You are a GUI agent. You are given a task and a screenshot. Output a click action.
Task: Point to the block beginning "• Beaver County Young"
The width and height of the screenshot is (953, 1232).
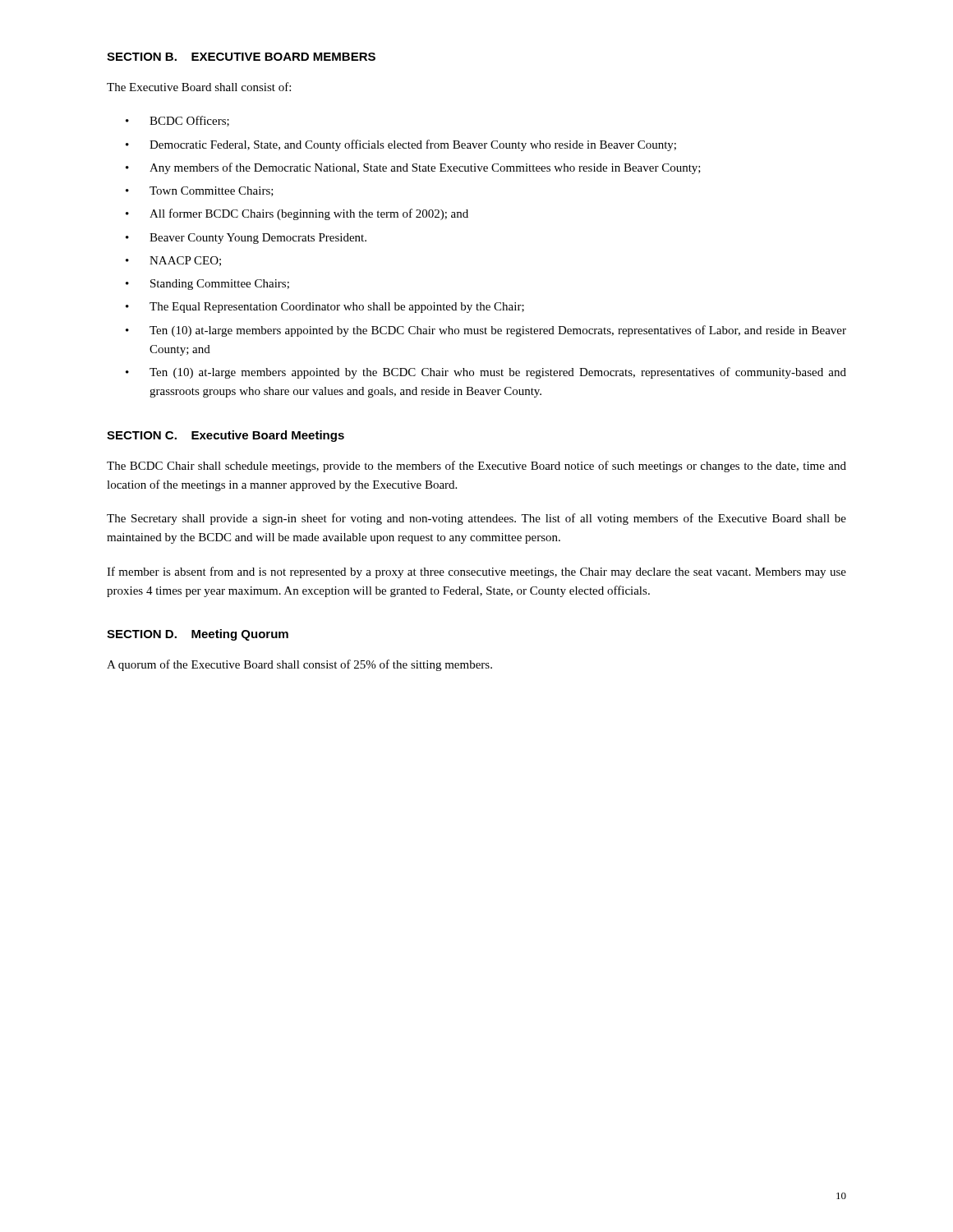tap(246, 239)
